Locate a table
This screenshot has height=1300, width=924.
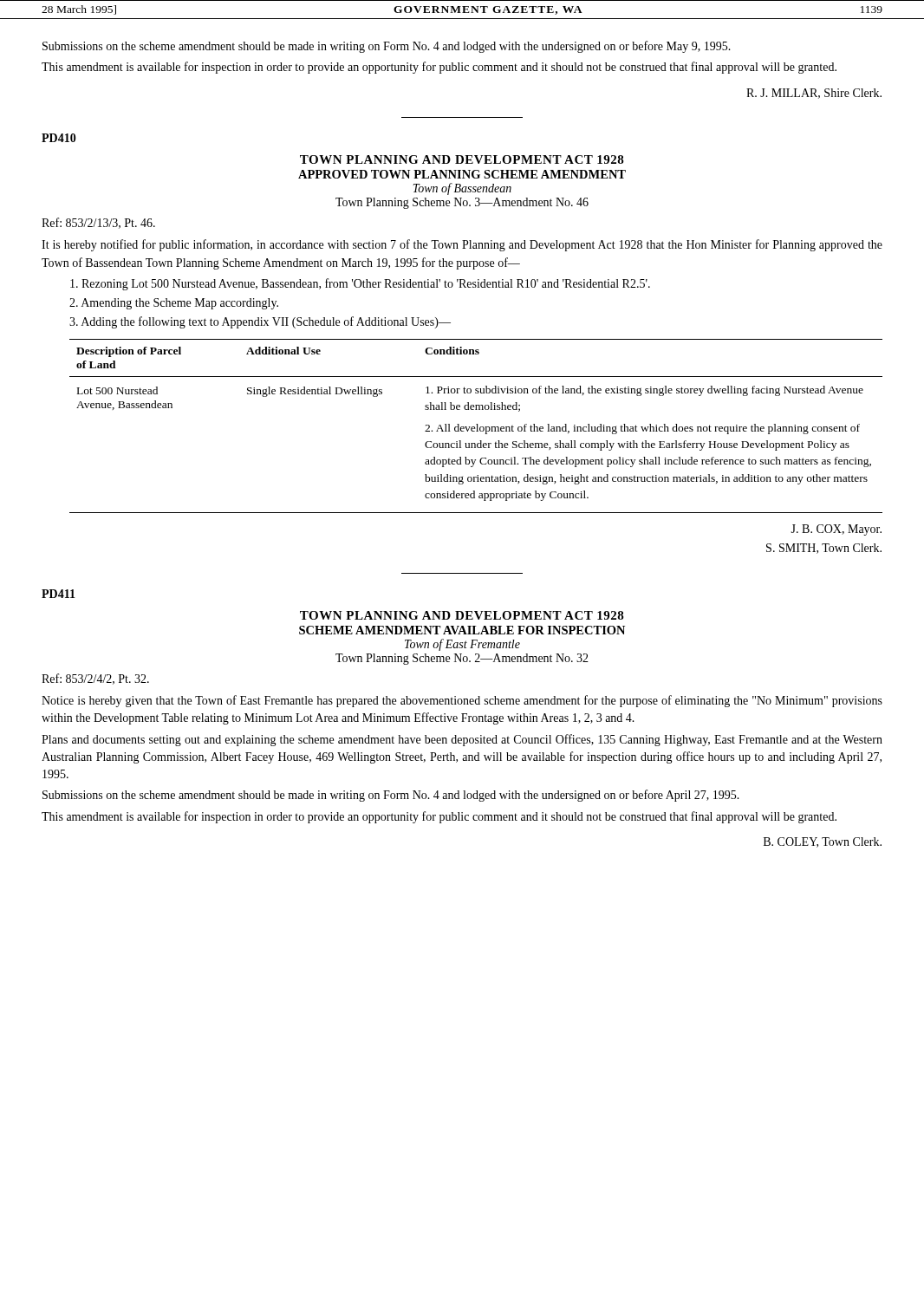(476, 426)
